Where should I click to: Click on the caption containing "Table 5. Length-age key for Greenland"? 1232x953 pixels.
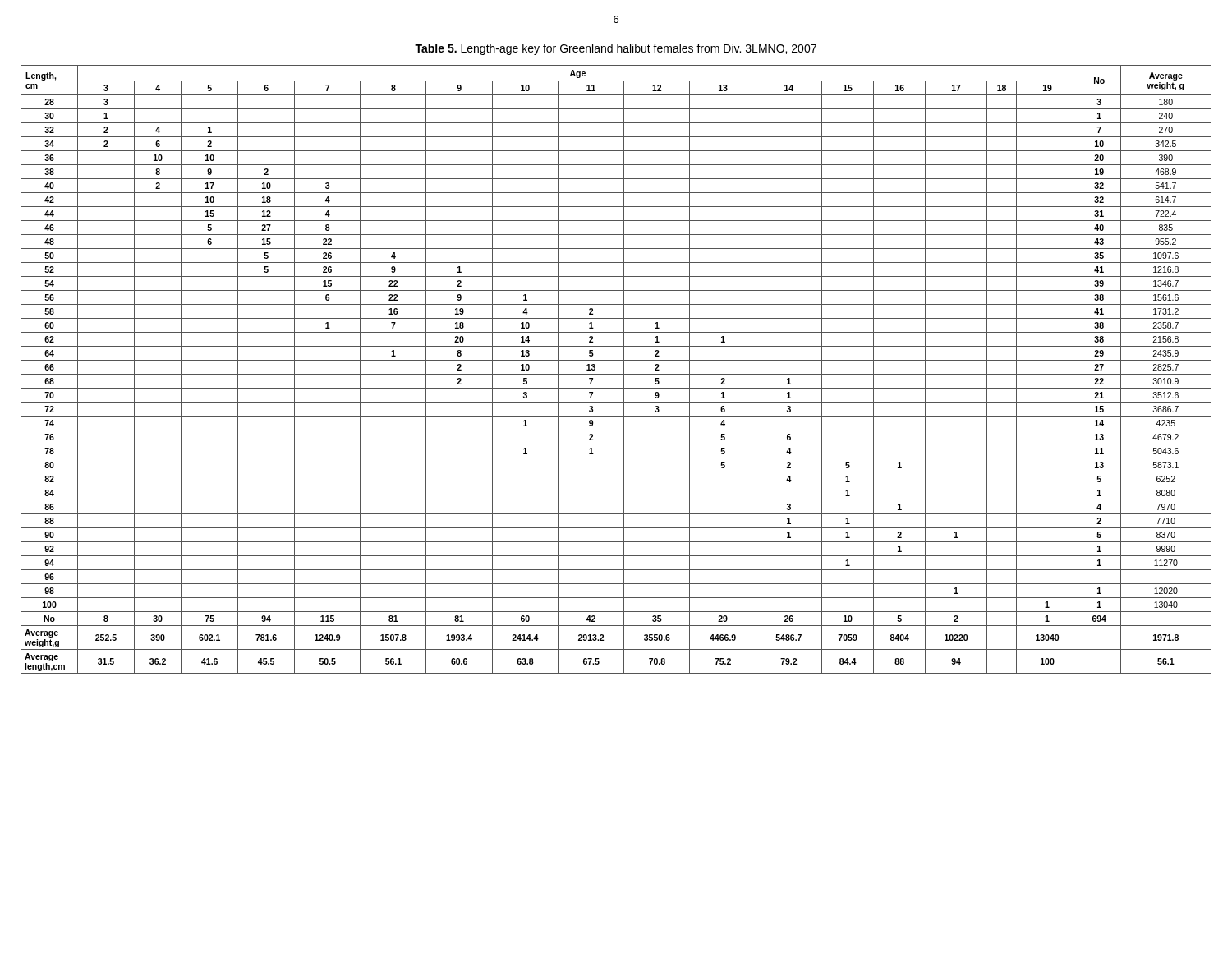tap(616, 49)
